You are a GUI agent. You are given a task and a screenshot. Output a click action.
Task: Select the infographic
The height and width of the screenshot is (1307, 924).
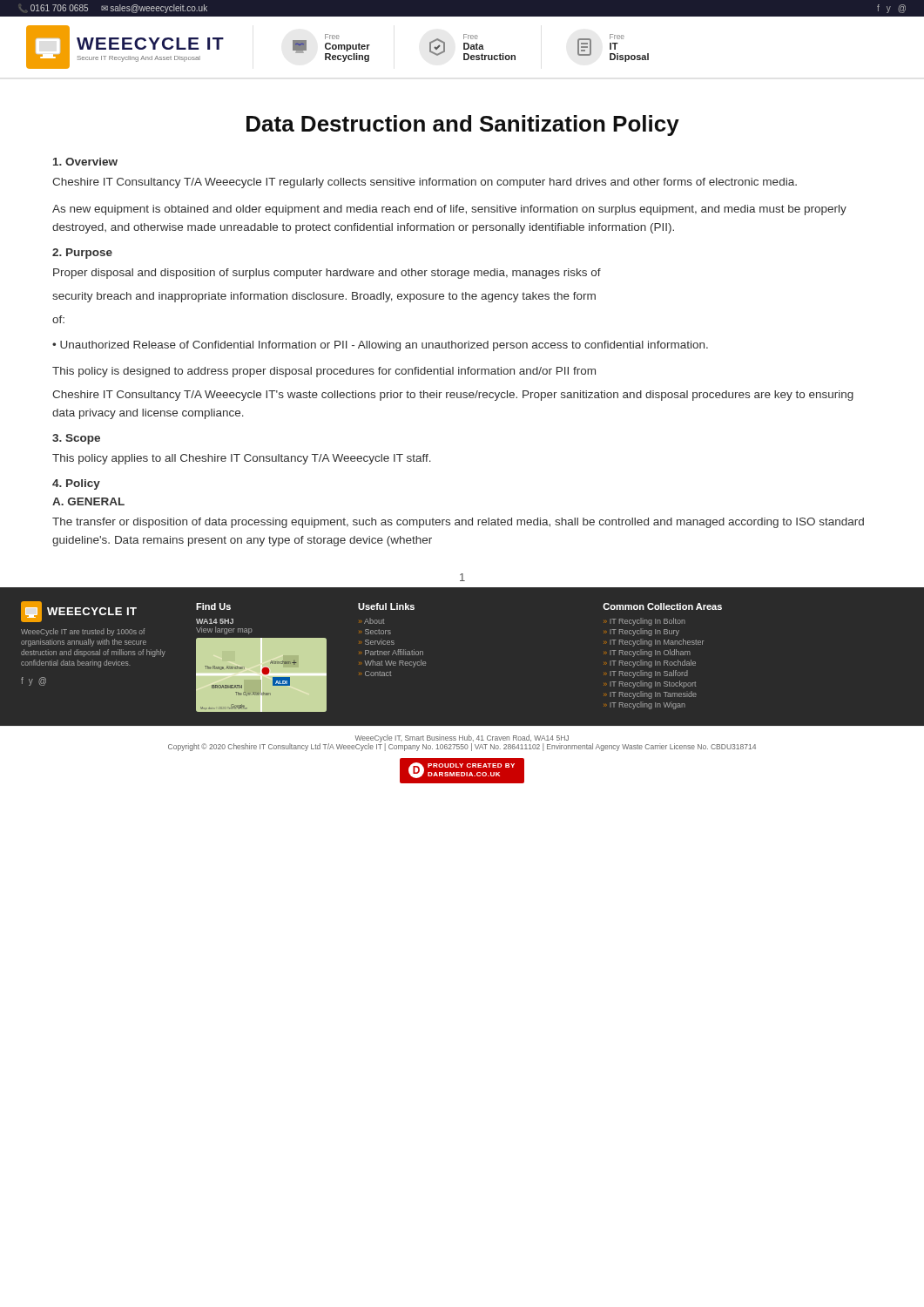(462, 657)
